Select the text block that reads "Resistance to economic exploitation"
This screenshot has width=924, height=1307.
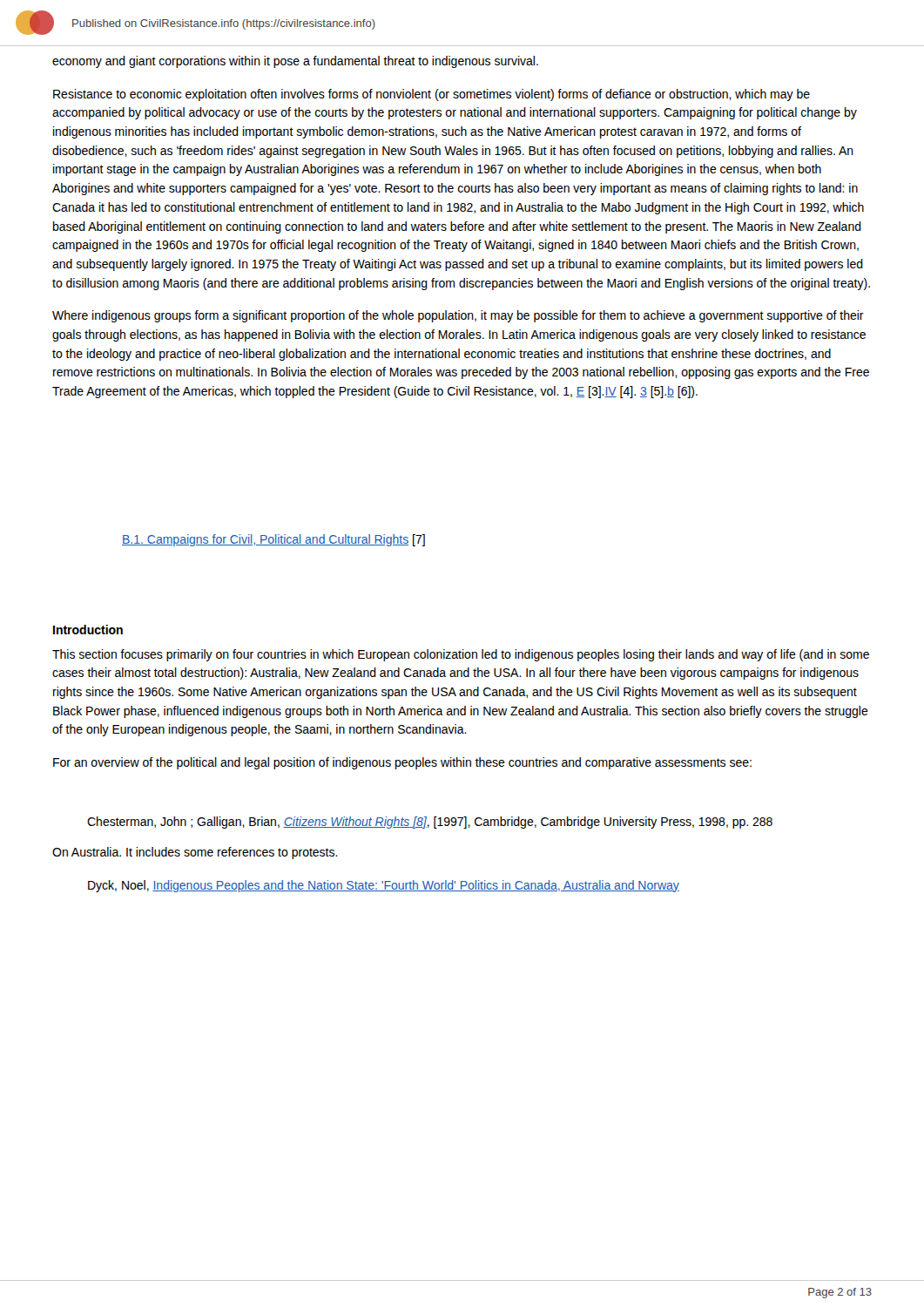(x=462, y=188)
